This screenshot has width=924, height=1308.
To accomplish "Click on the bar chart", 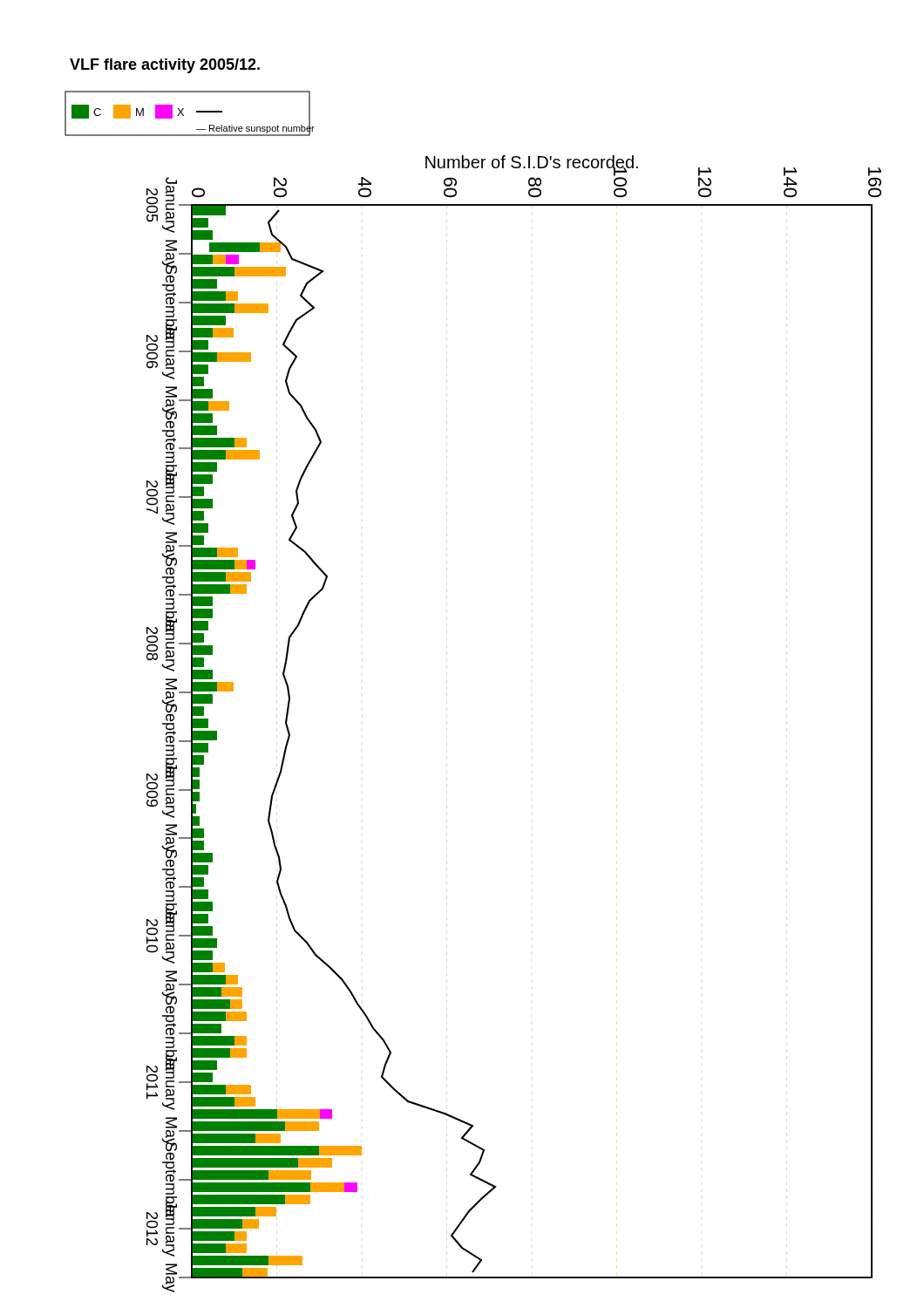I will point(462,654).
